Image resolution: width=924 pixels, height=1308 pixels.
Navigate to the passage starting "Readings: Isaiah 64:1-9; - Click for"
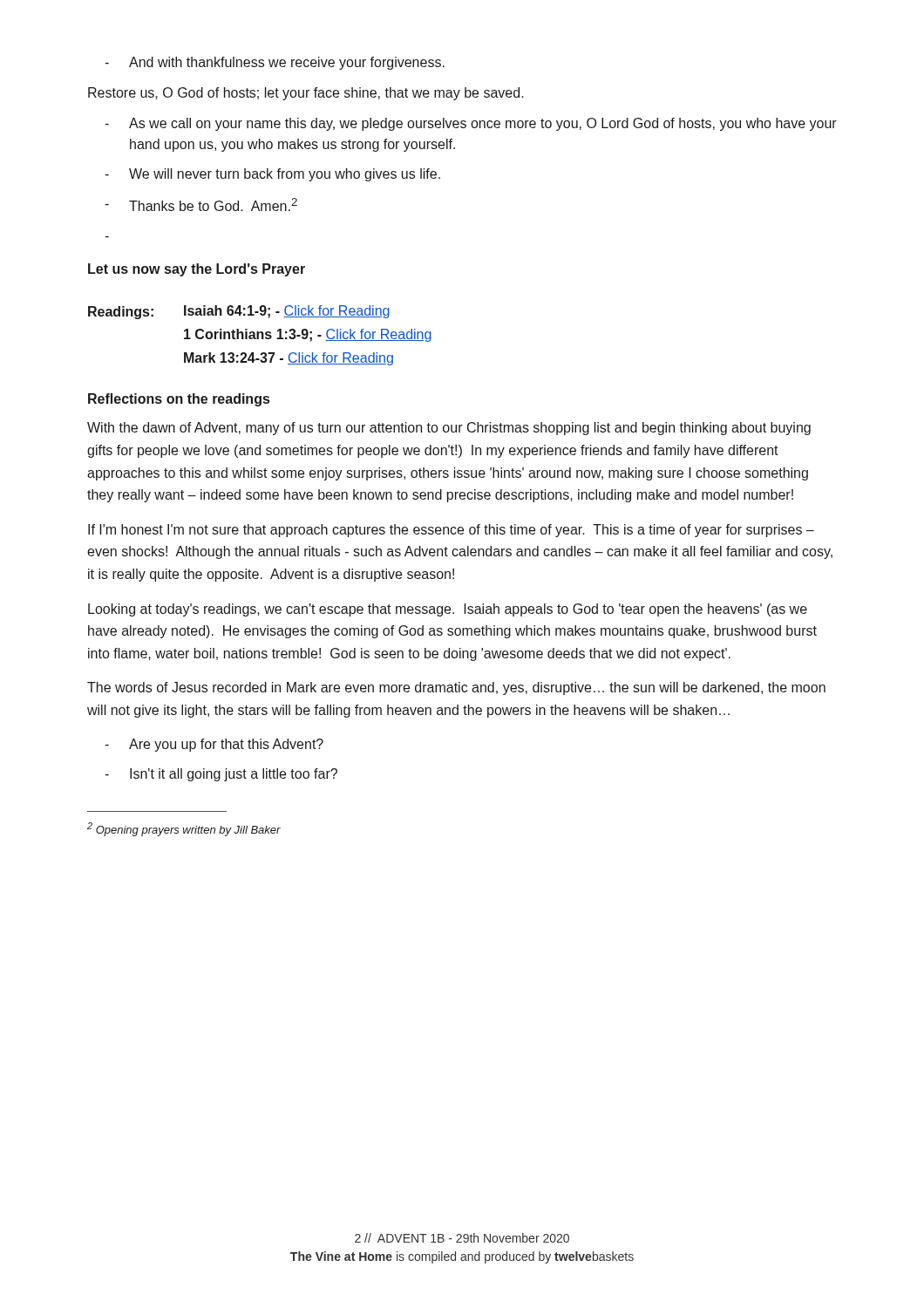[x=260, y=335]
